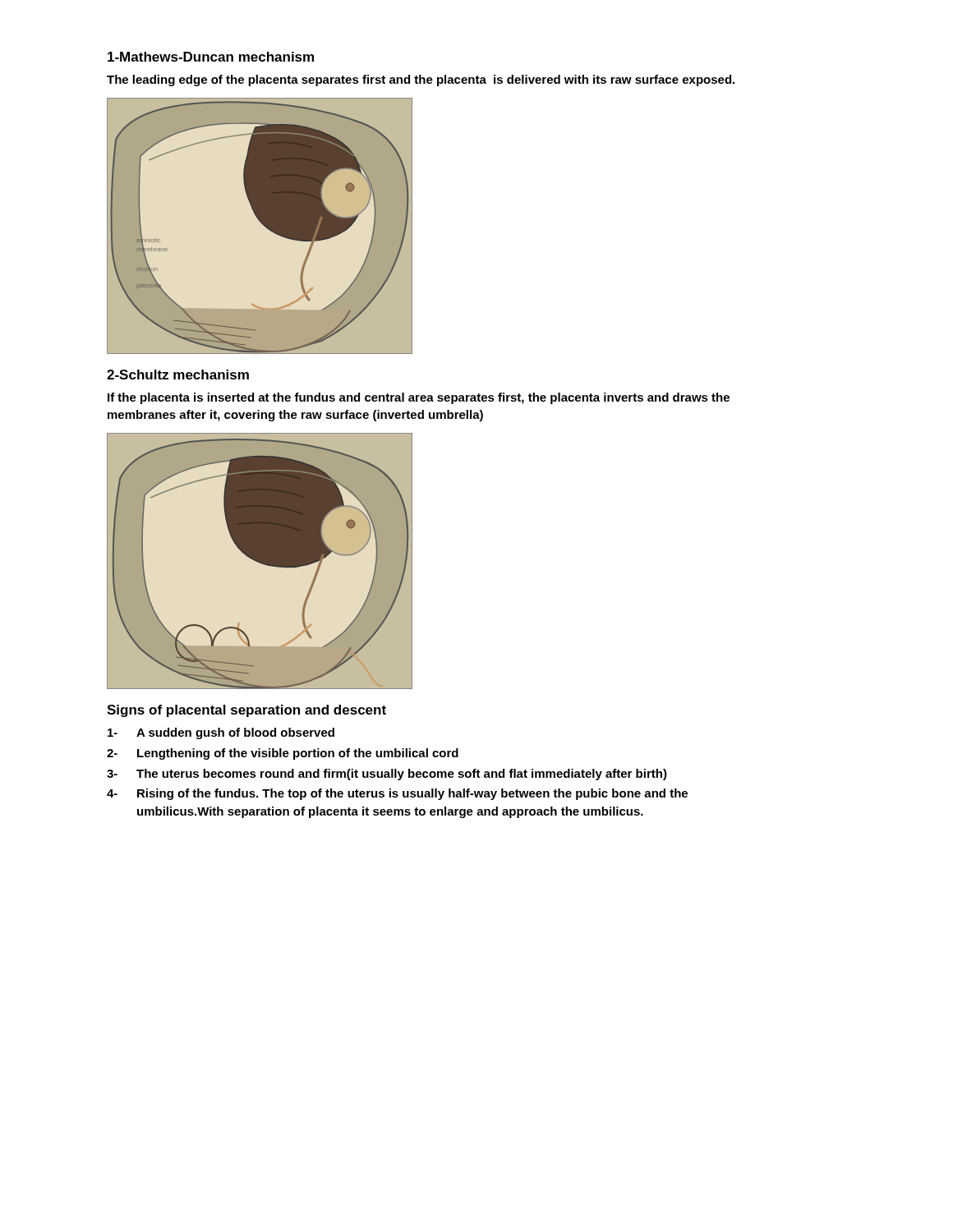Click on the text block starting "1-Mathews-Duncan mechanism"

point(211,57)
